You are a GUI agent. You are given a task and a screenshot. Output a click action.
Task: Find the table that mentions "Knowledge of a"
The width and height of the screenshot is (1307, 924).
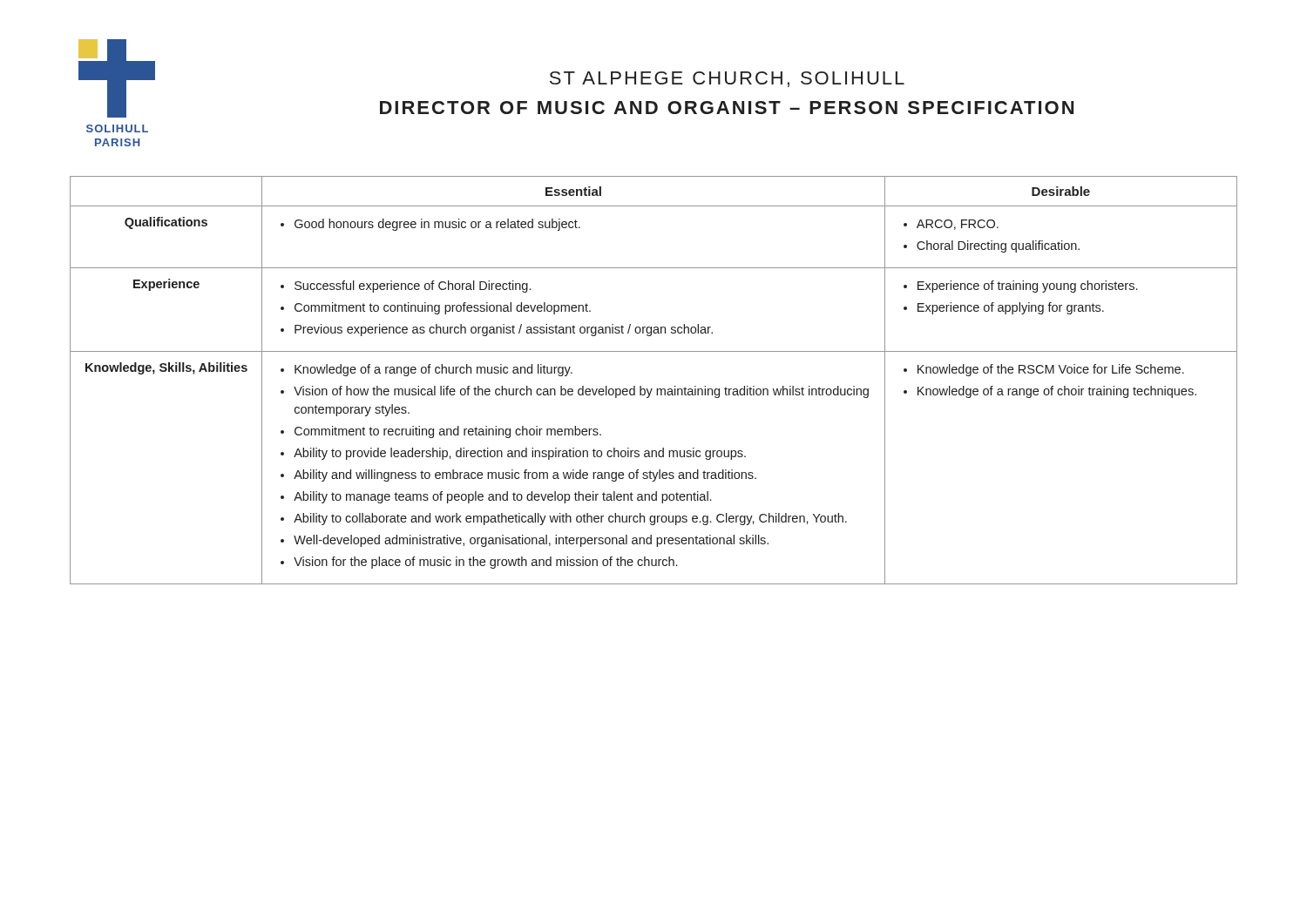pyautogui.click(x=654, y=380)
